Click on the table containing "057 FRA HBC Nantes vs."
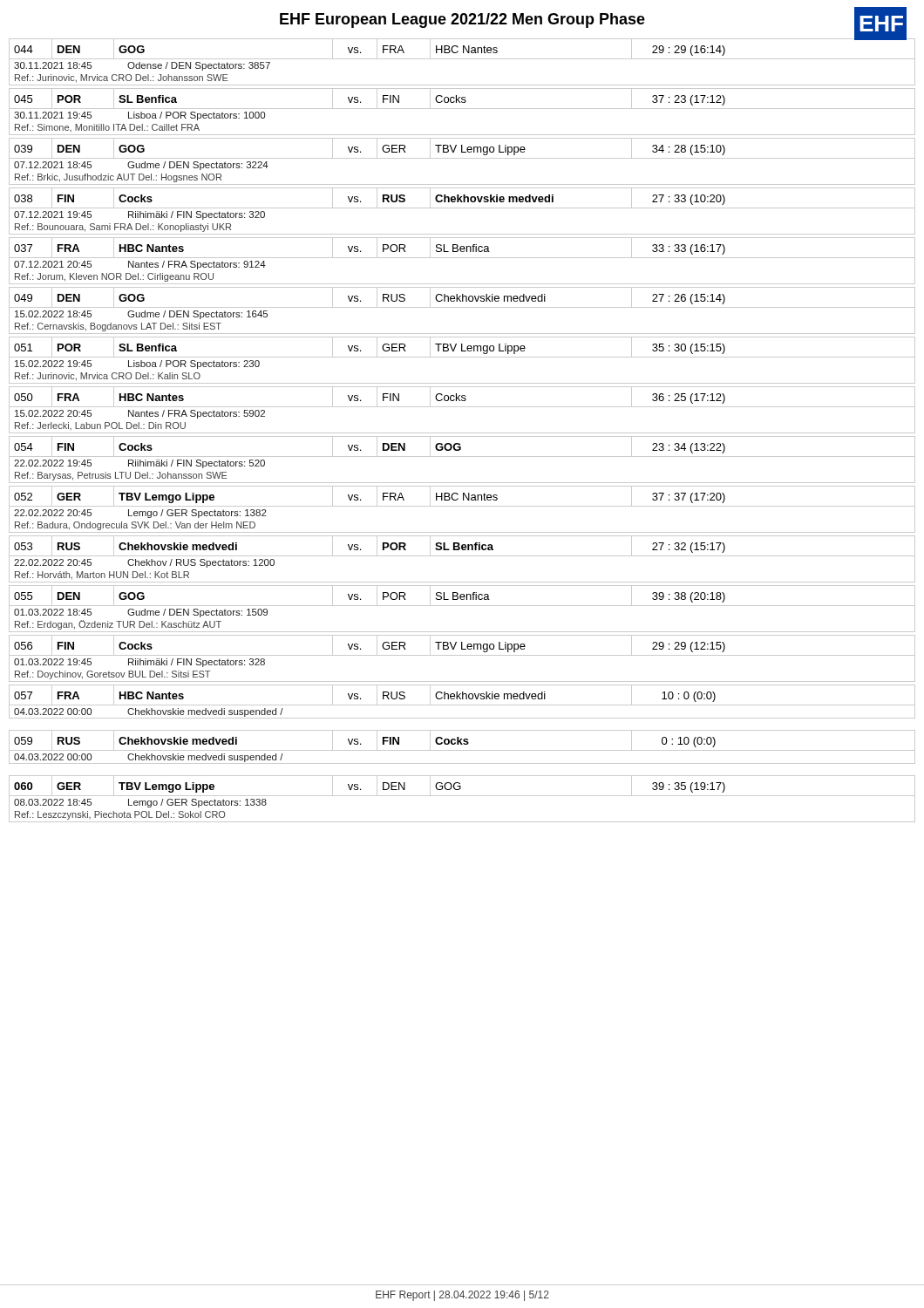The height and width of the screenshot is (1308, 924). pyautogui.click(x=462, y=701)
